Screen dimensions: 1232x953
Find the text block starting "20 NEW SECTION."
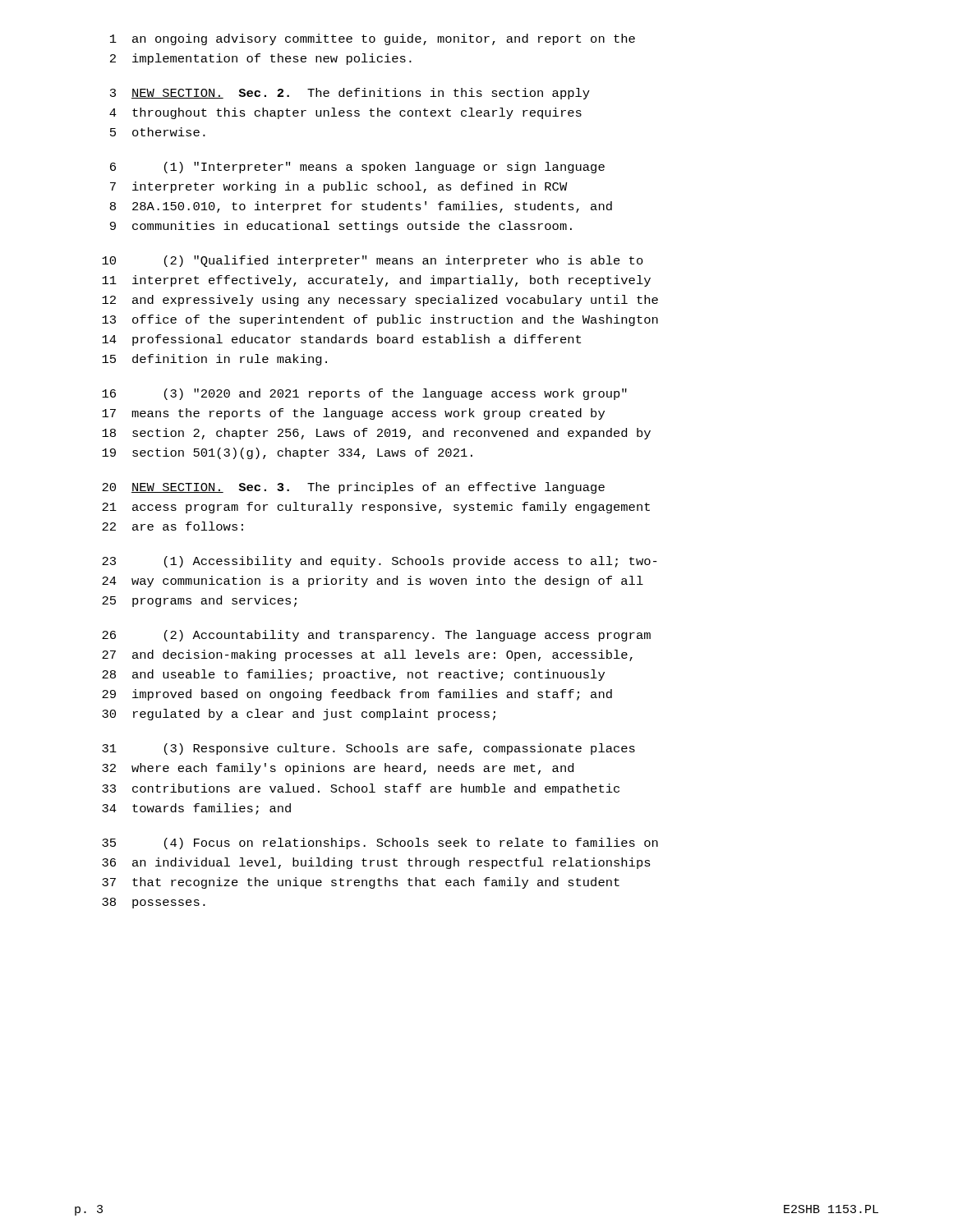(x=481, y=508)
